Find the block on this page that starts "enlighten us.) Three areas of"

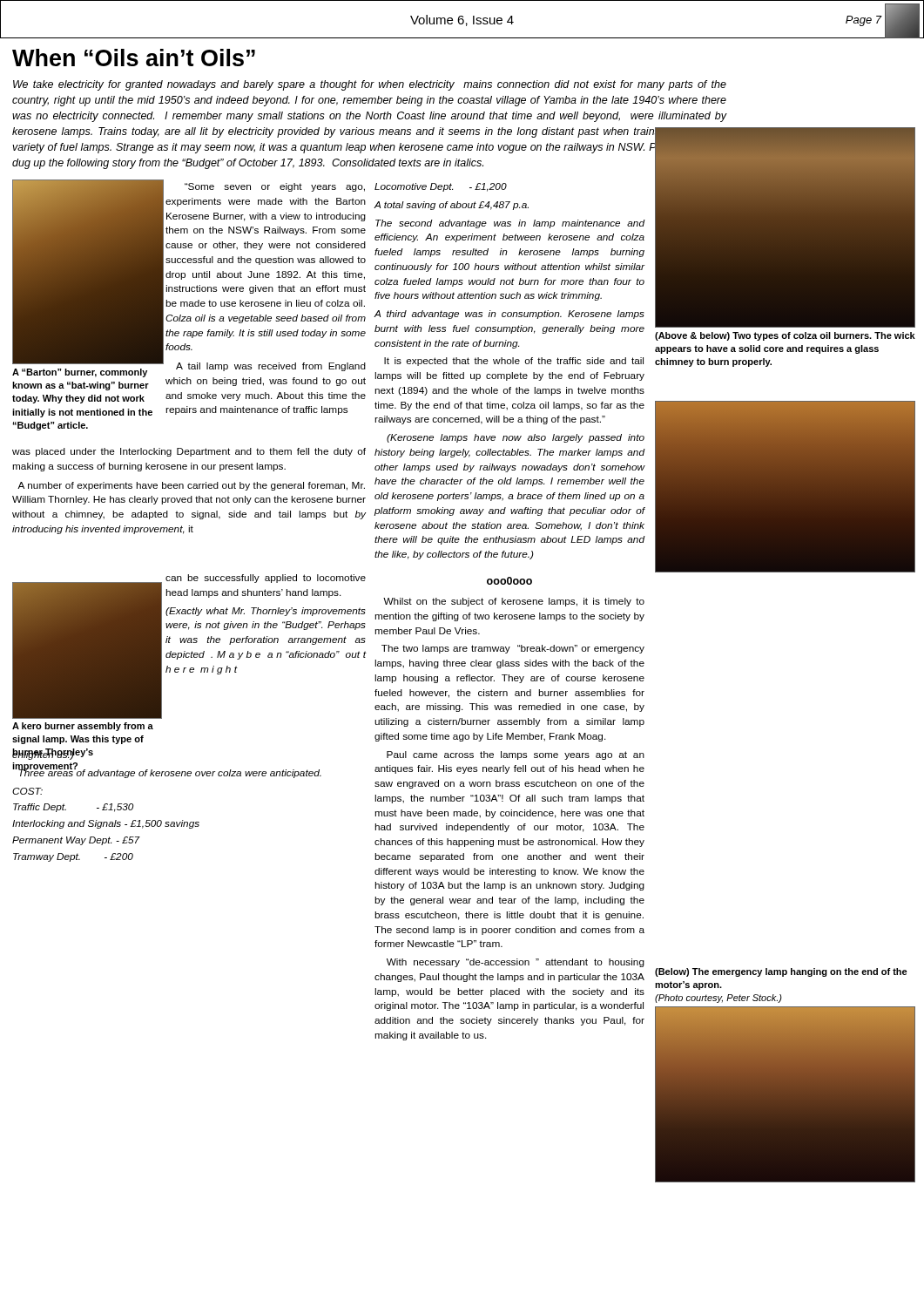(x=53, y=754)
